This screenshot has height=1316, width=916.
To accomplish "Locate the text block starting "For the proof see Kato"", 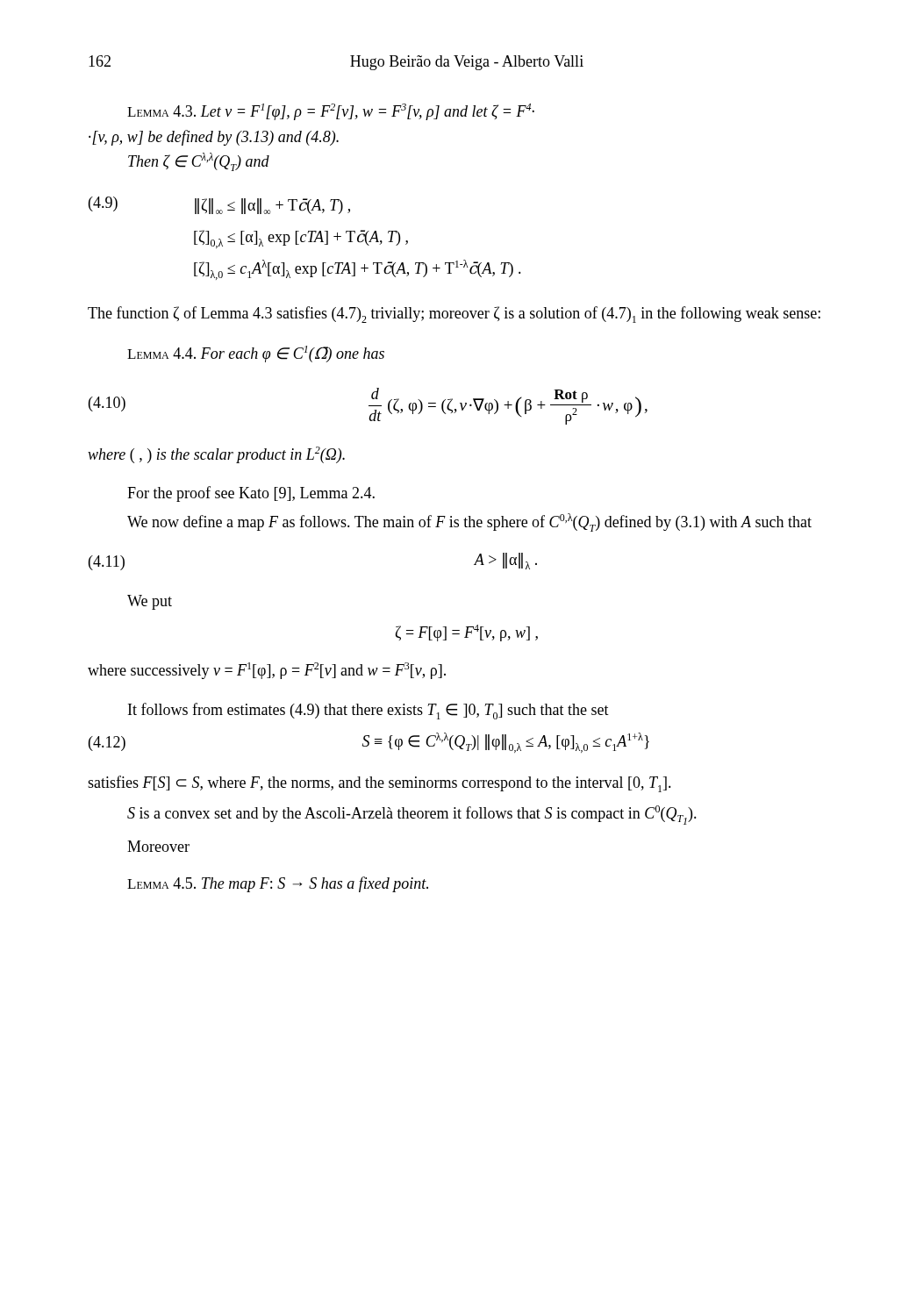I will pos(251,493).
